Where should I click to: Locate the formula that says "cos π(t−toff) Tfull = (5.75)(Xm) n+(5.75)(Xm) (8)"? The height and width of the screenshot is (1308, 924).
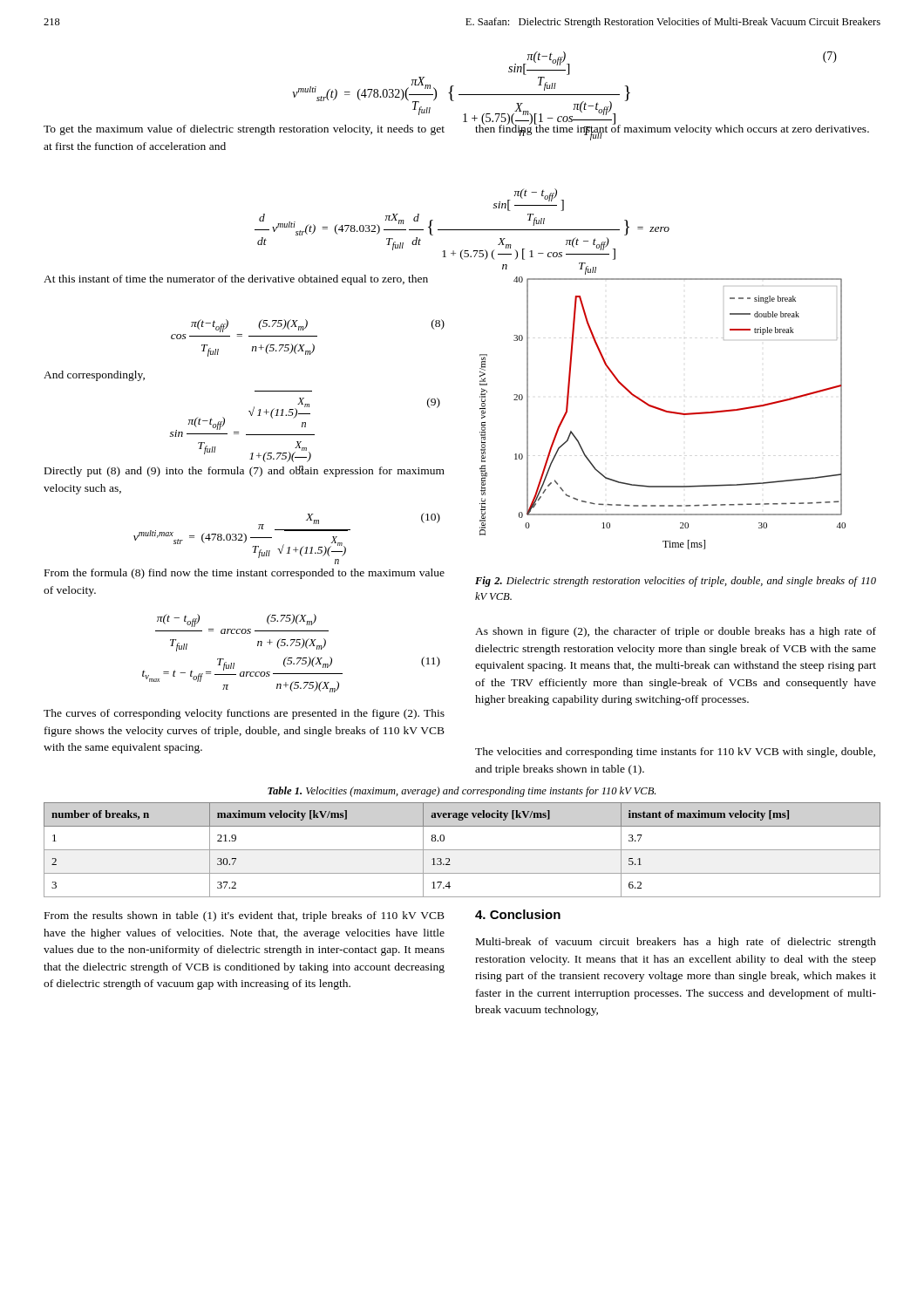308,336
